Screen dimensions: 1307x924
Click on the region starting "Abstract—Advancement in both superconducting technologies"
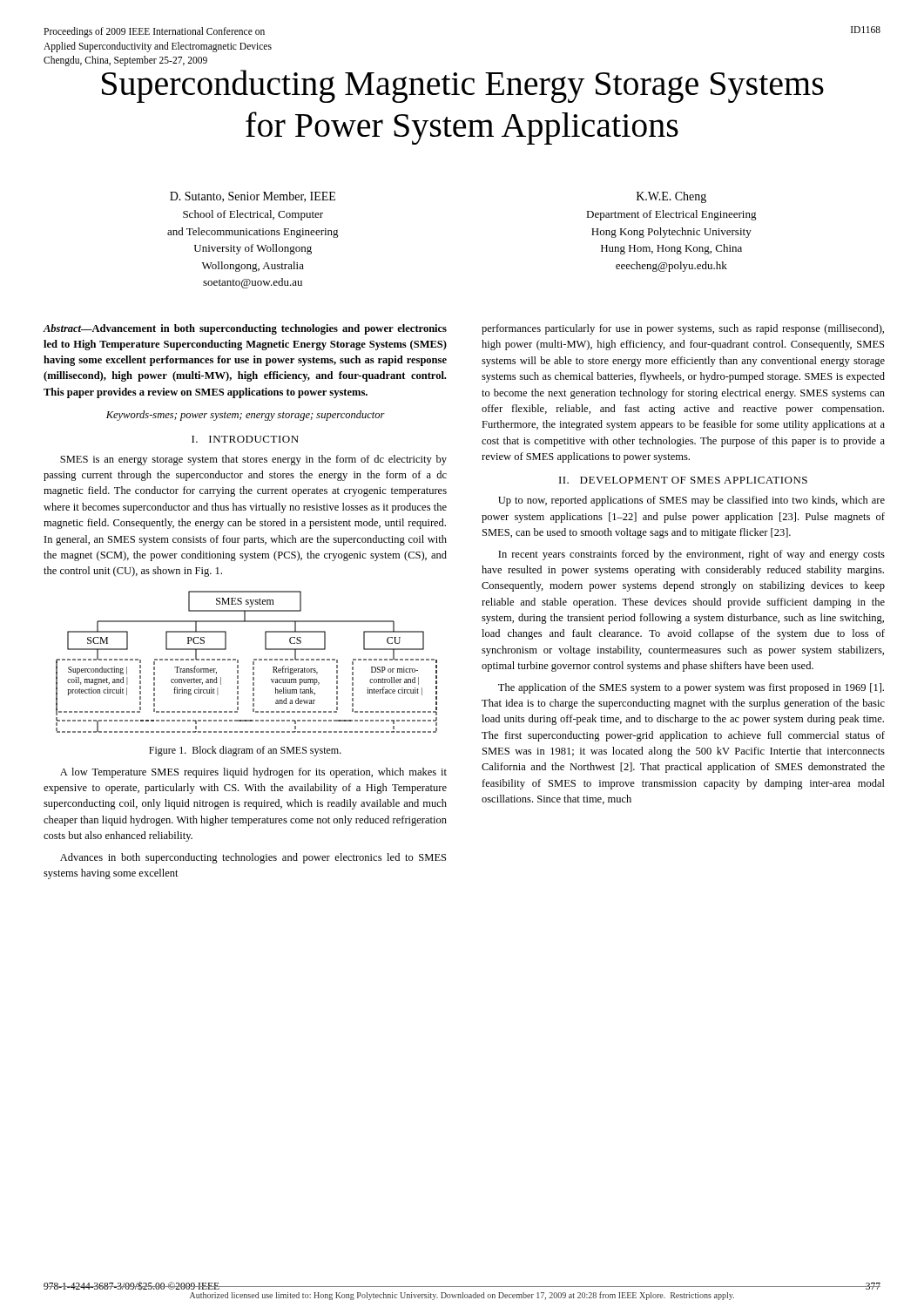click(x=245, y=360)
